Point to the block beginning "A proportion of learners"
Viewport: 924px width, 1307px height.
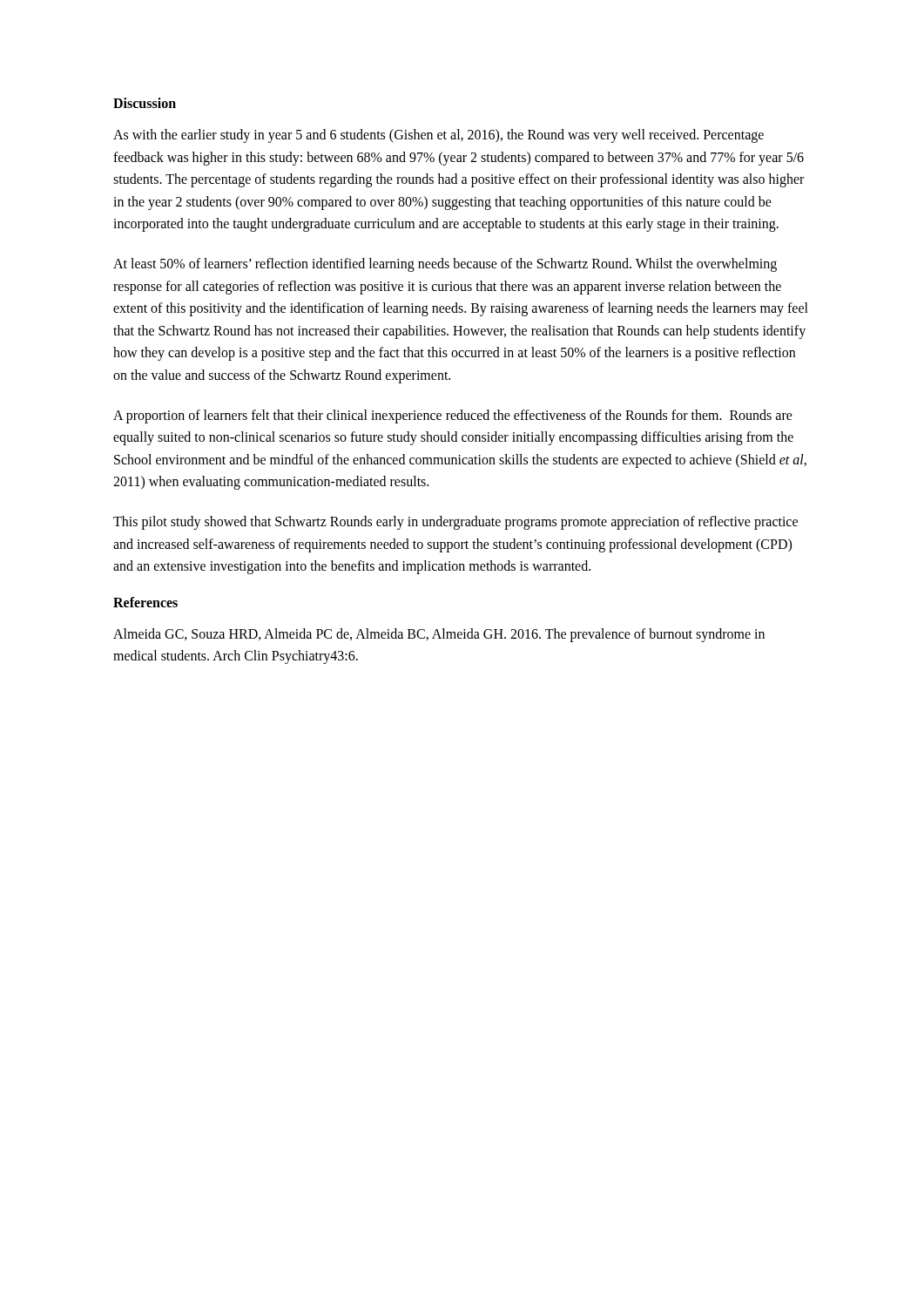click(460, 448)
